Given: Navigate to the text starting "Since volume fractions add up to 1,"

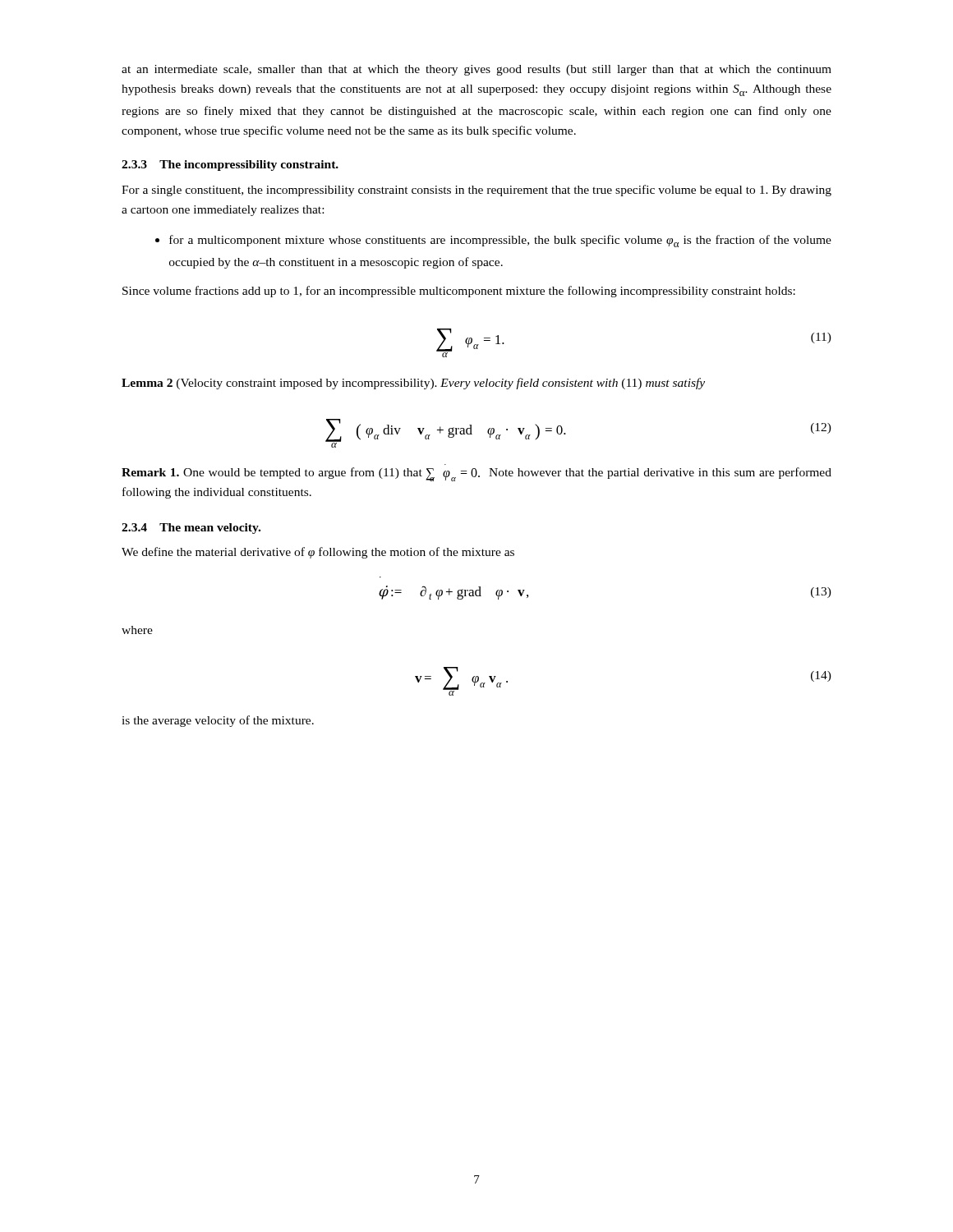Looking at the screenshot, I should point(476,291).
